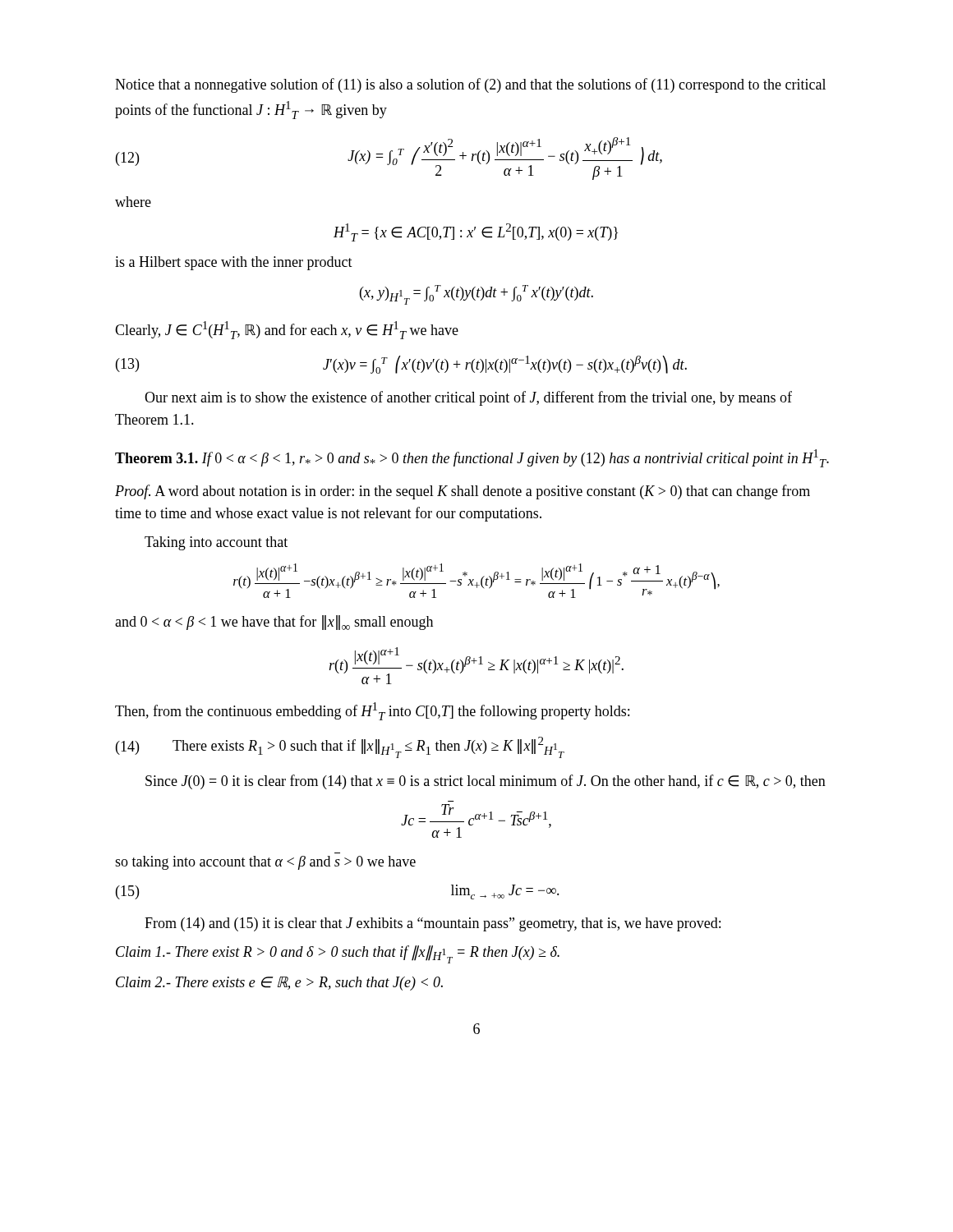
Task: Select the text block starting "Theorem 3.1. If 0"
Action: pyautogui.click(x=472, y=458)
